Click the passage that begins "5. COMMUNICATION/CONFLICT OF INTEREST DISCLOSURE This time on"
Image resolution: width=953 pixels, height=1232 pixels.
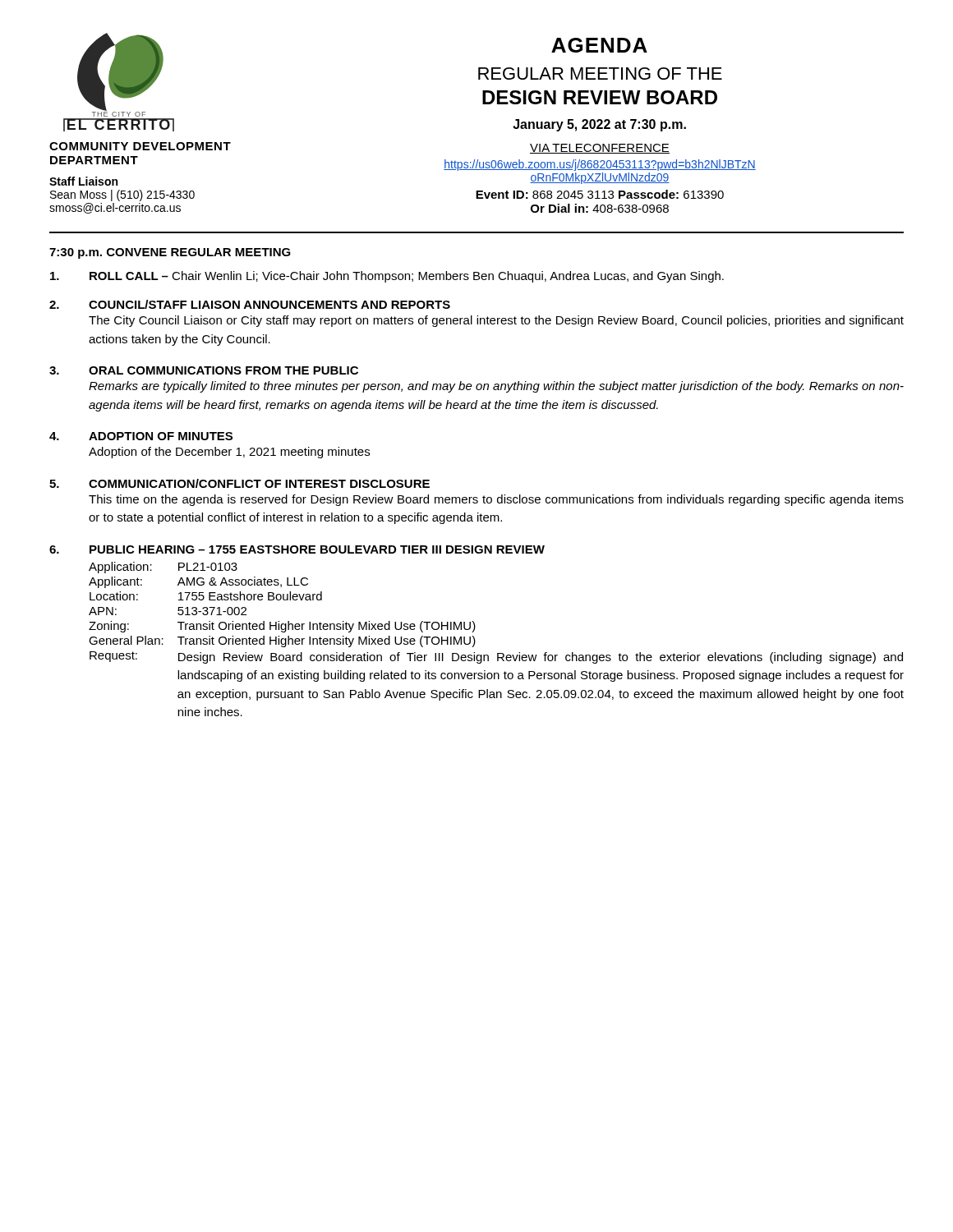[x=476, y=501]
